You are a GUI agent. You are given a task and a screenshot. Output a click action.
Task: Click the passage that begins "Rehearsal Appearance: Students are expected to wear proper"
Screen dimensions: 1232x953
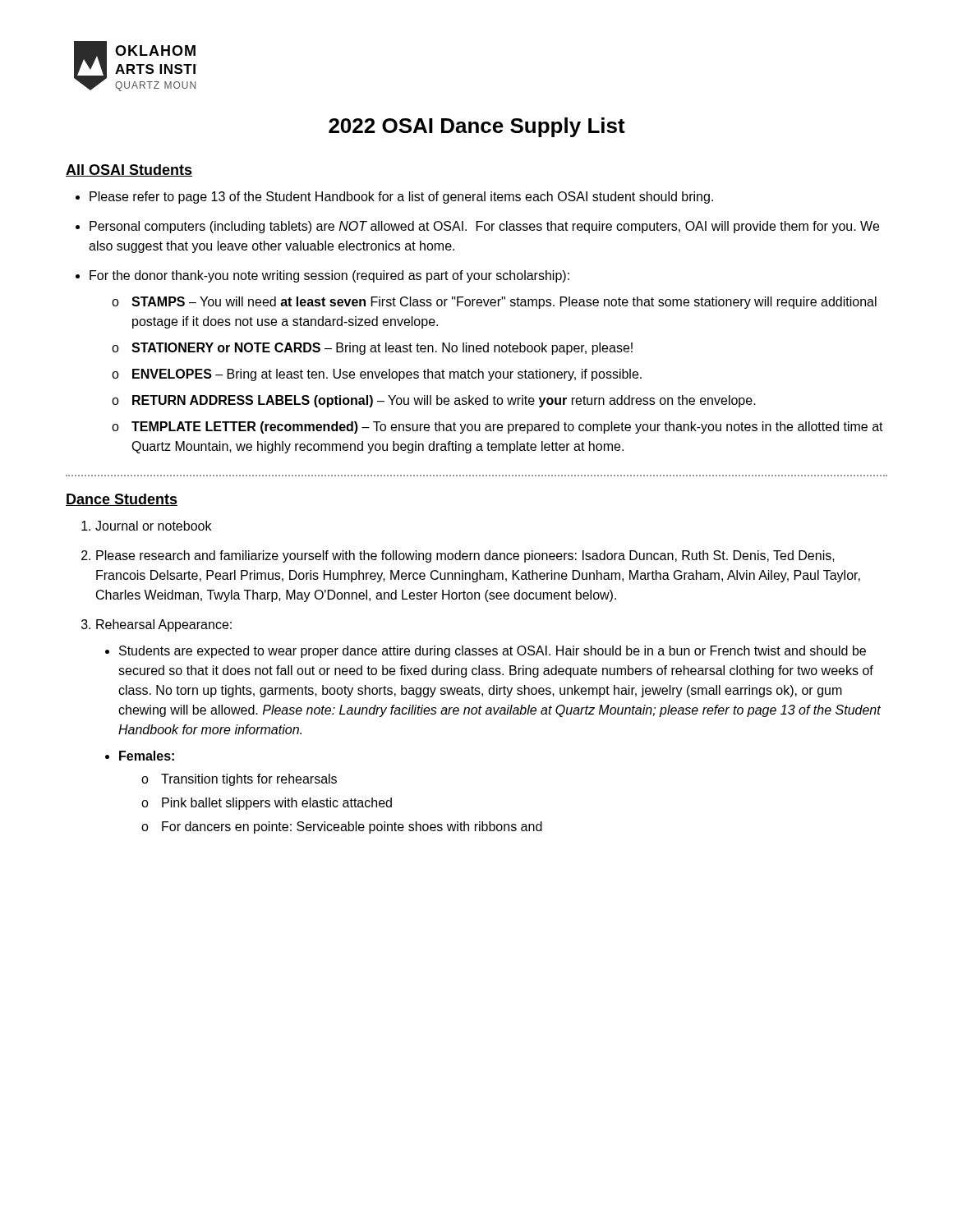164,625
